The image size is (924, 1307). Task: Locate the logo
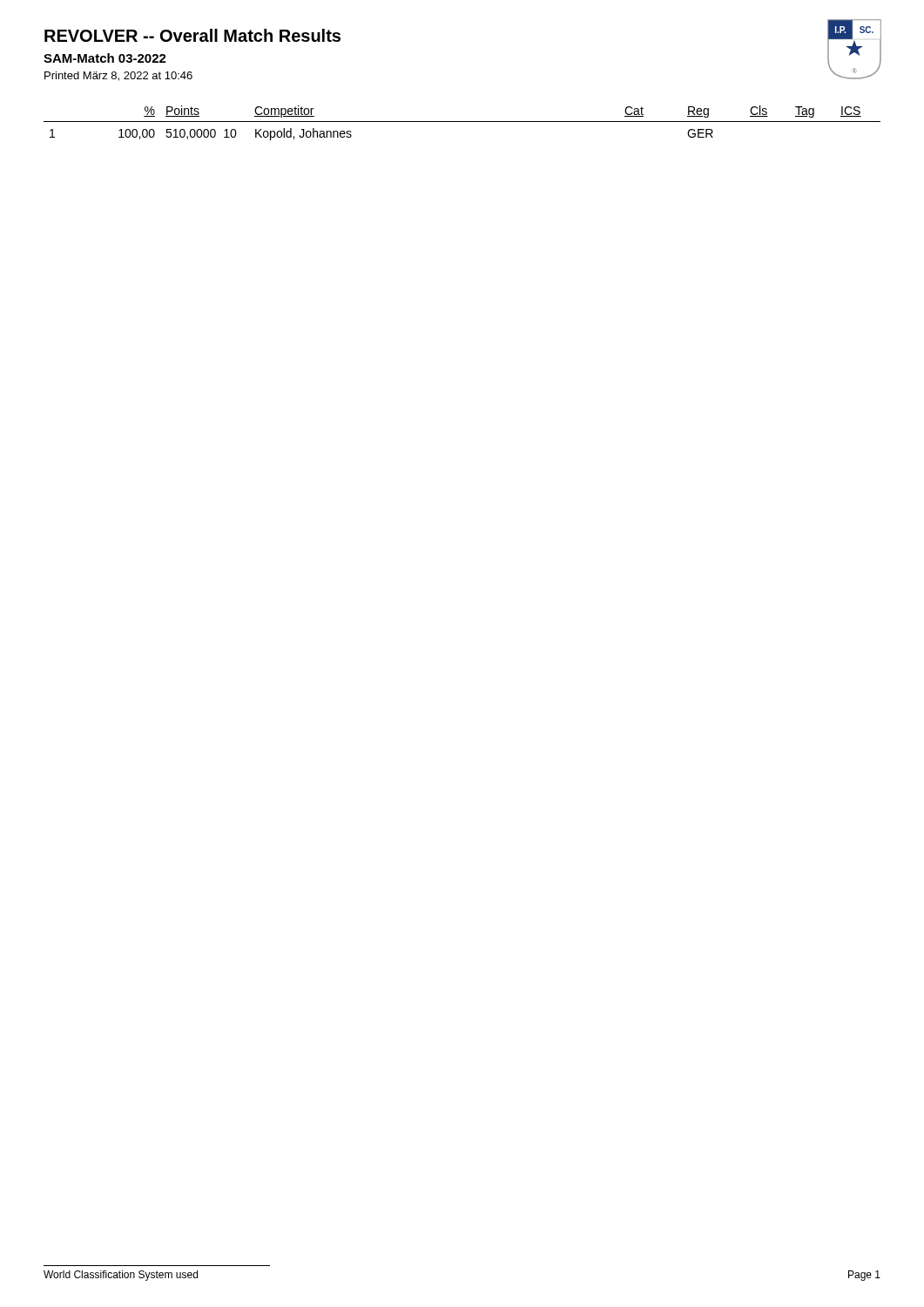854,50
